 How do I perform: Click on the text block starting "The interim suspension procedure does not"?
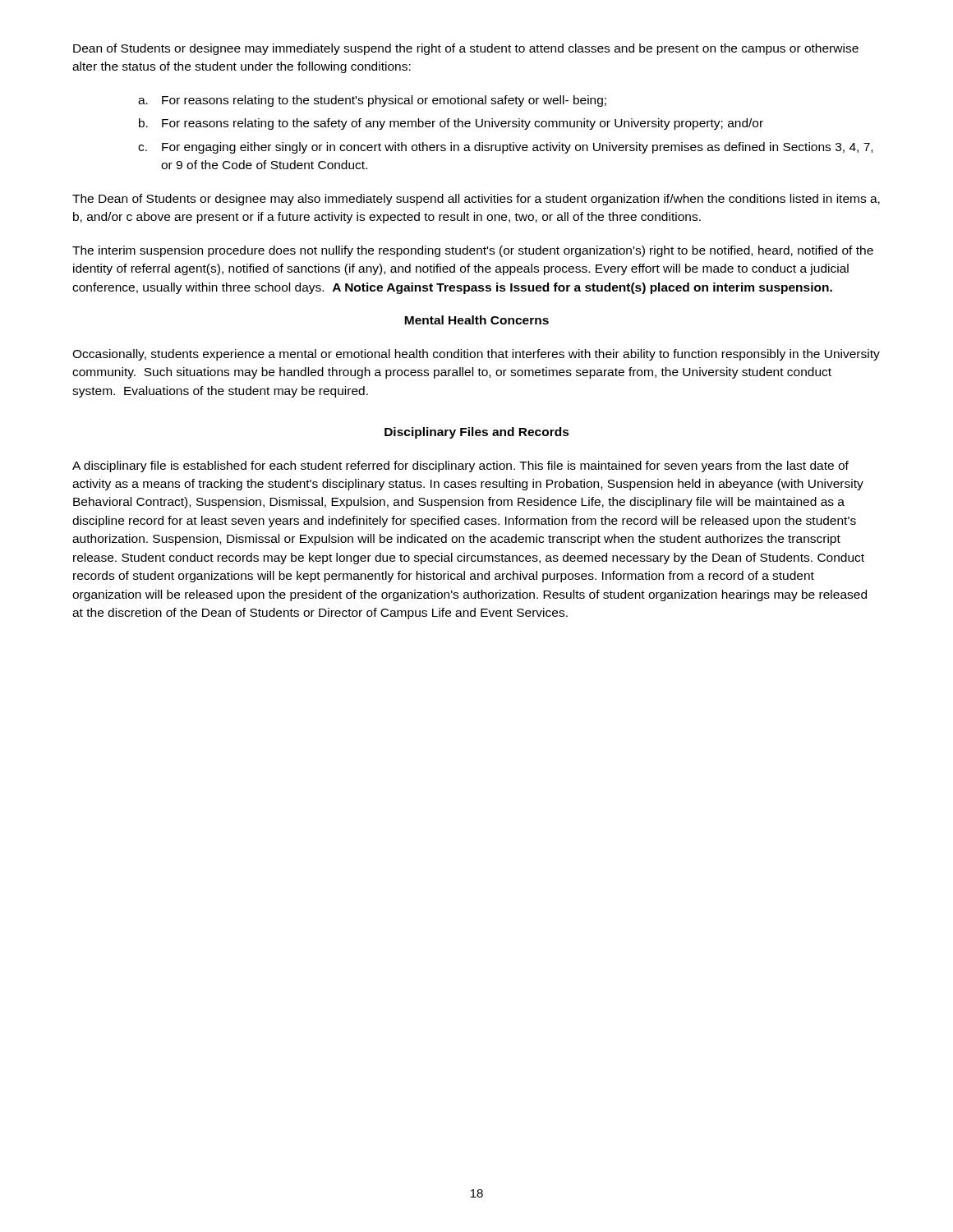473,268
